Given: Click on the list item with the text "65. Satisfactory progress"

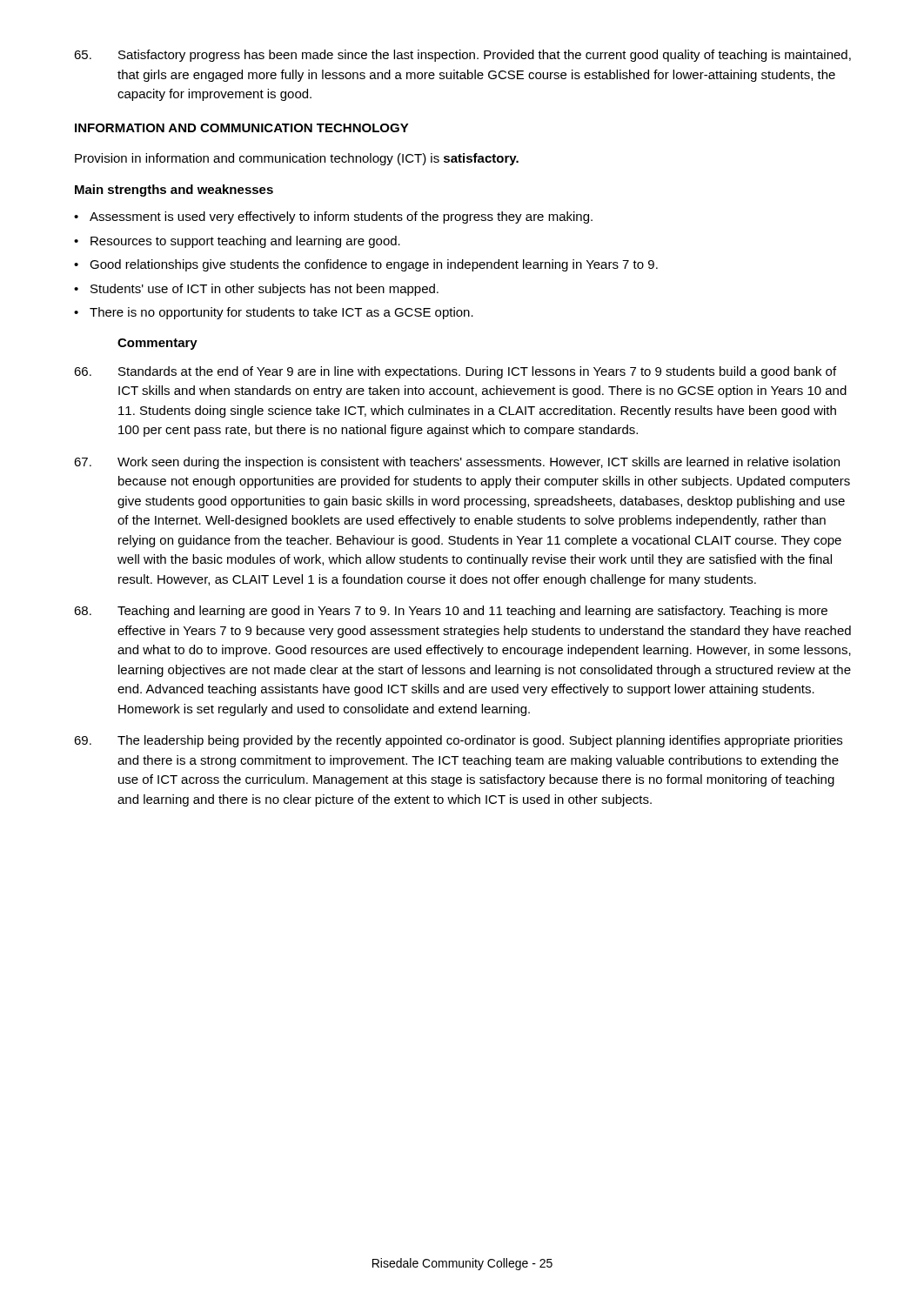Looking at the screenshot, I should coord(466,75).
